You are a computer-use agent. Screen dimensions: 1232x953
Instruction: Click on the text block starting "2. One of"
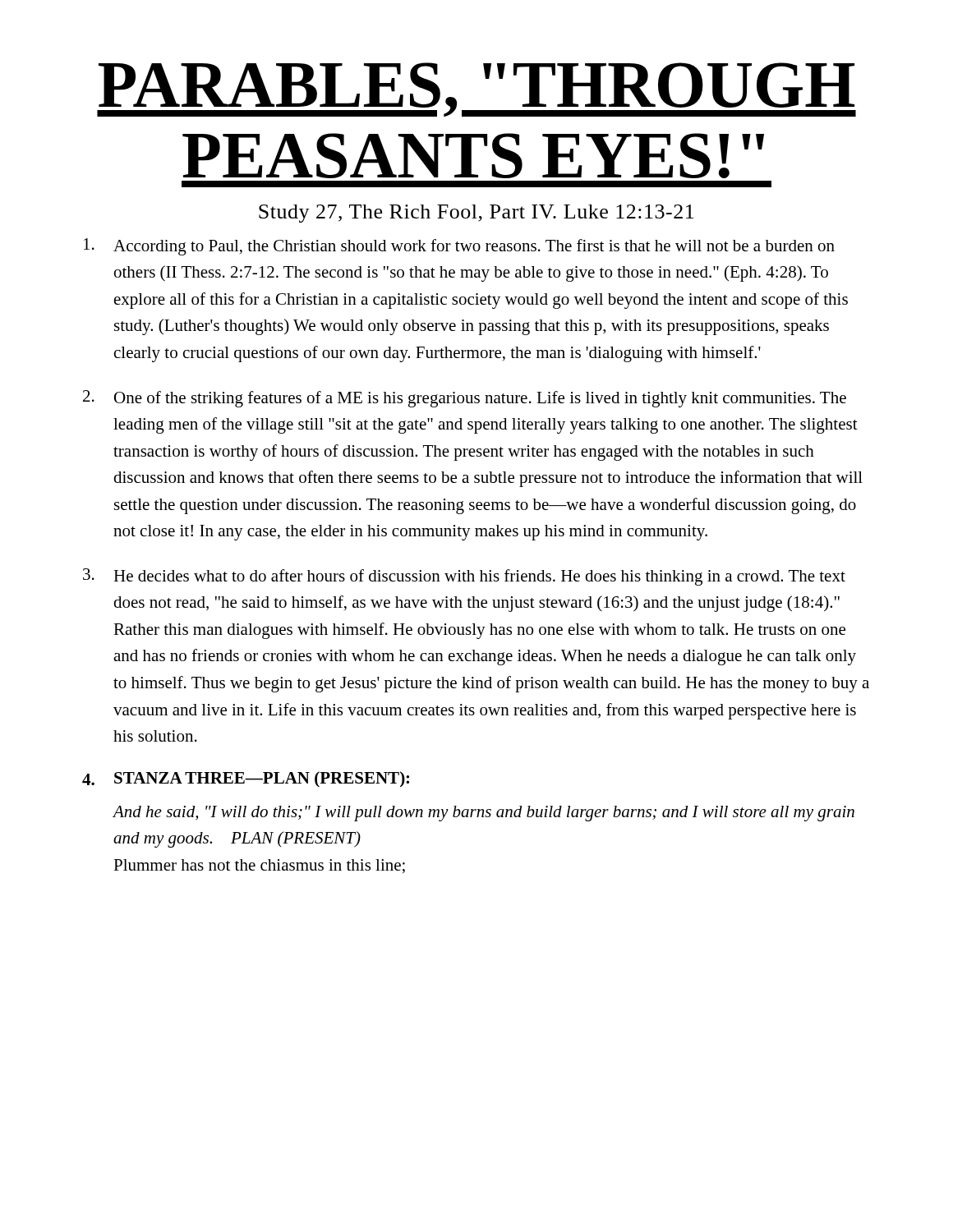pos(476,464)
